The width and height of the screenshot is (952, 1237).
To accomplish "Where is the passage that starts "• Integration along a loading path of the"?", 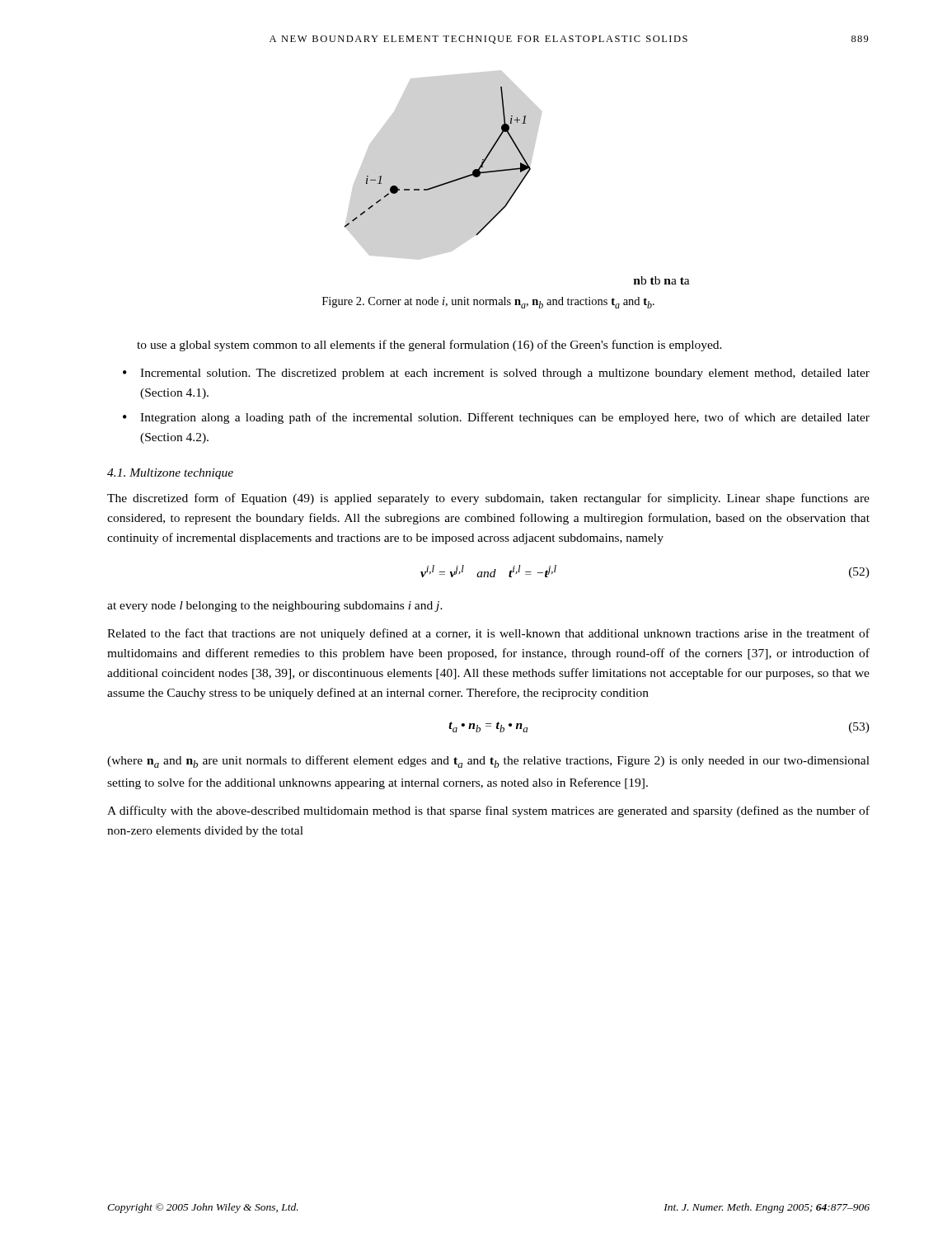I will 496,427.
